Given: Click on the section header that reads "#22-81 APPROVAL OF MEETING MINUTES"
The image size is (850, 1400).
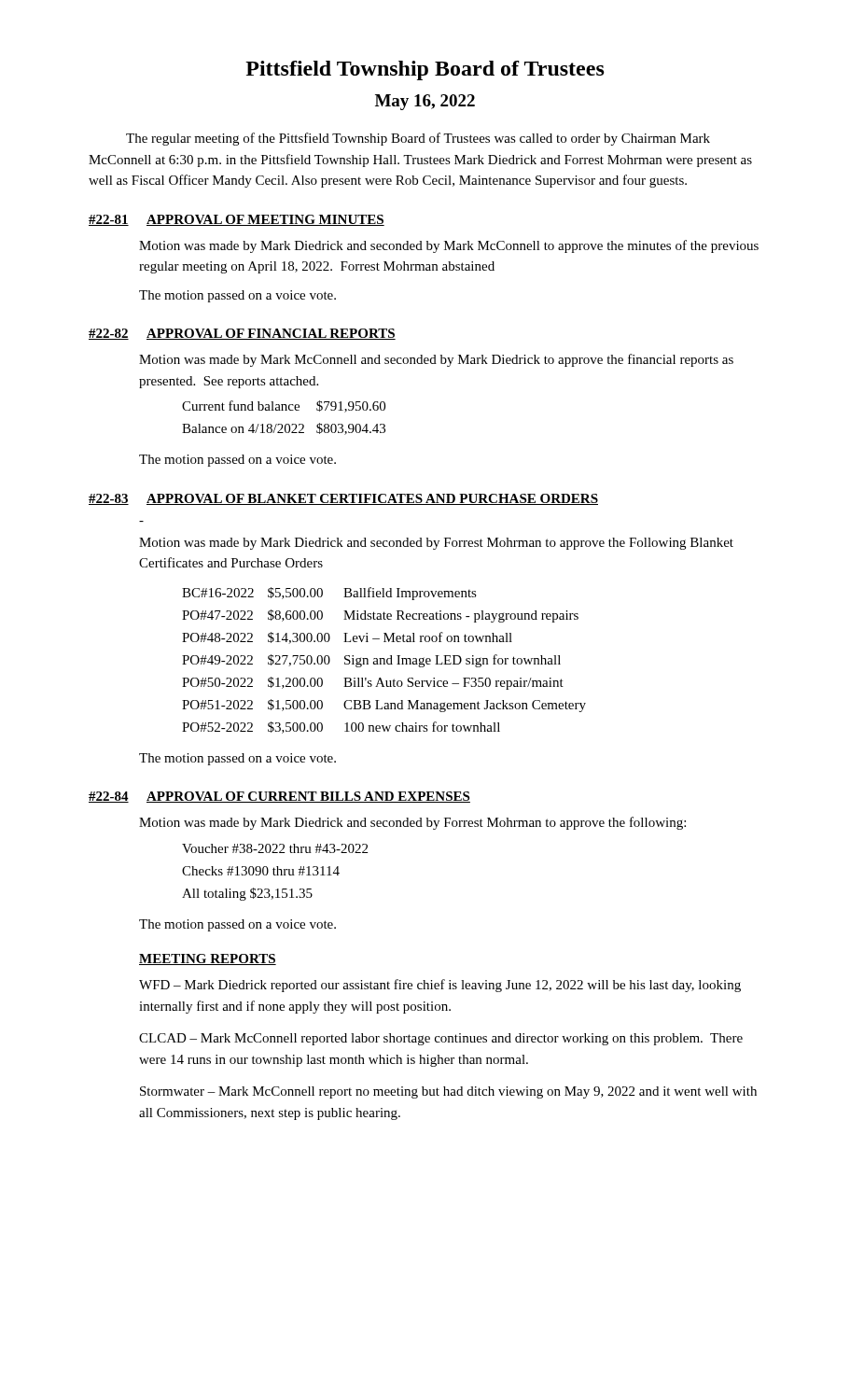Looking at the screenshot, I should [236, 219].
